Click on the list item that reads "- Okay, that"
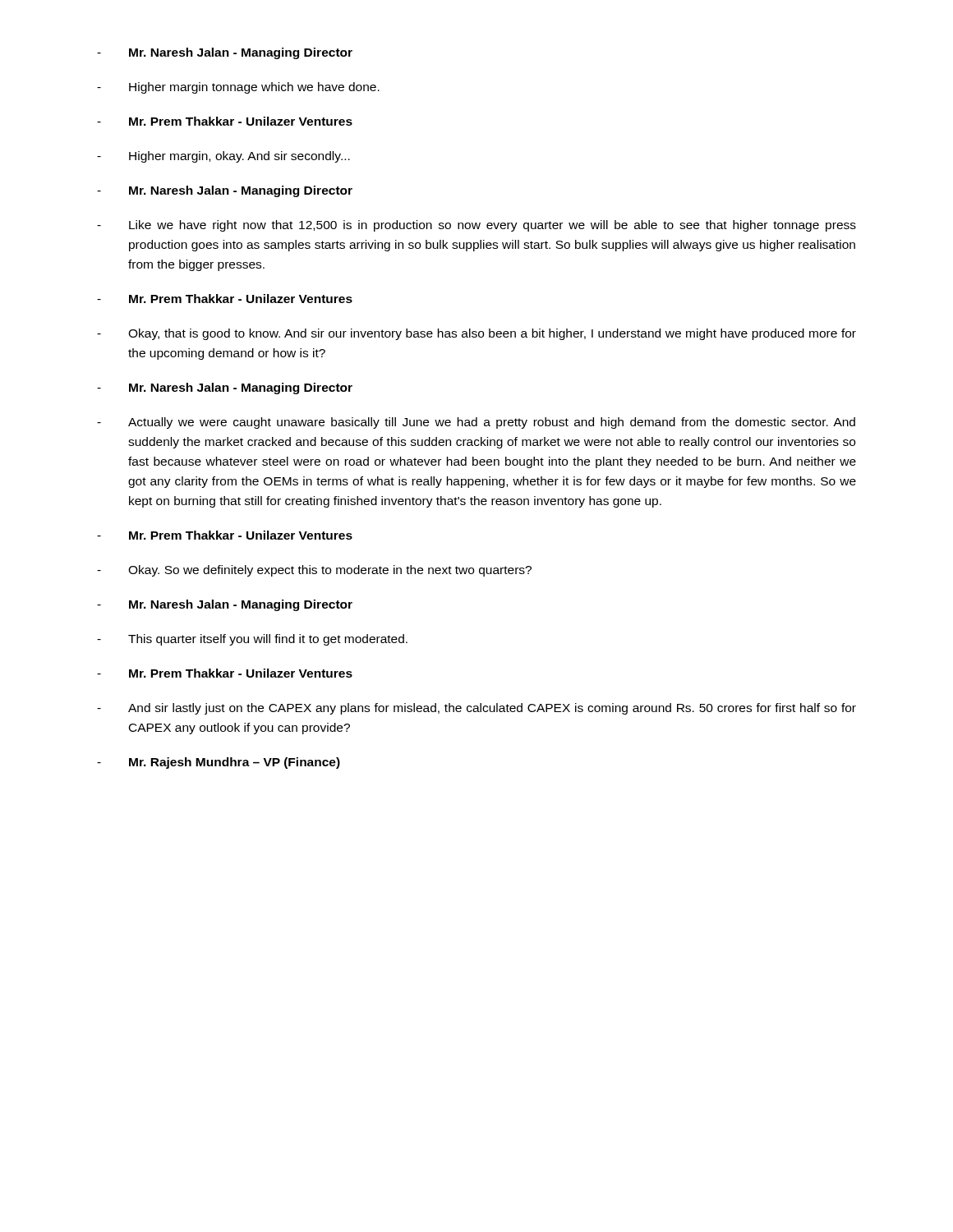Screen dimensions: 1232x953 click(476, 343)
